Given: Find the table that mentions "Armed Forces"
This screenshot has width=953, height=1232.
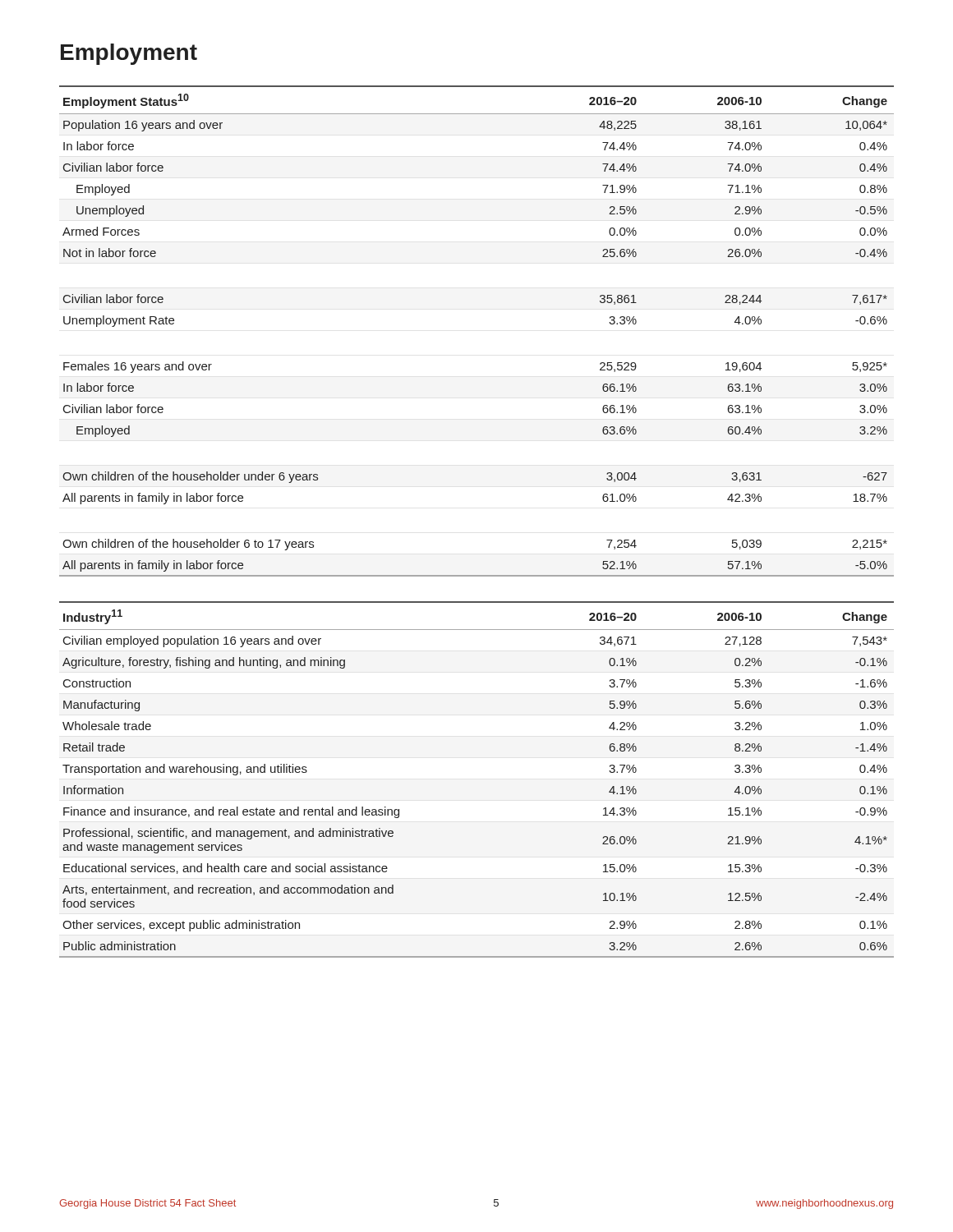Looking at the screenshot, I should tap(476, 331).
